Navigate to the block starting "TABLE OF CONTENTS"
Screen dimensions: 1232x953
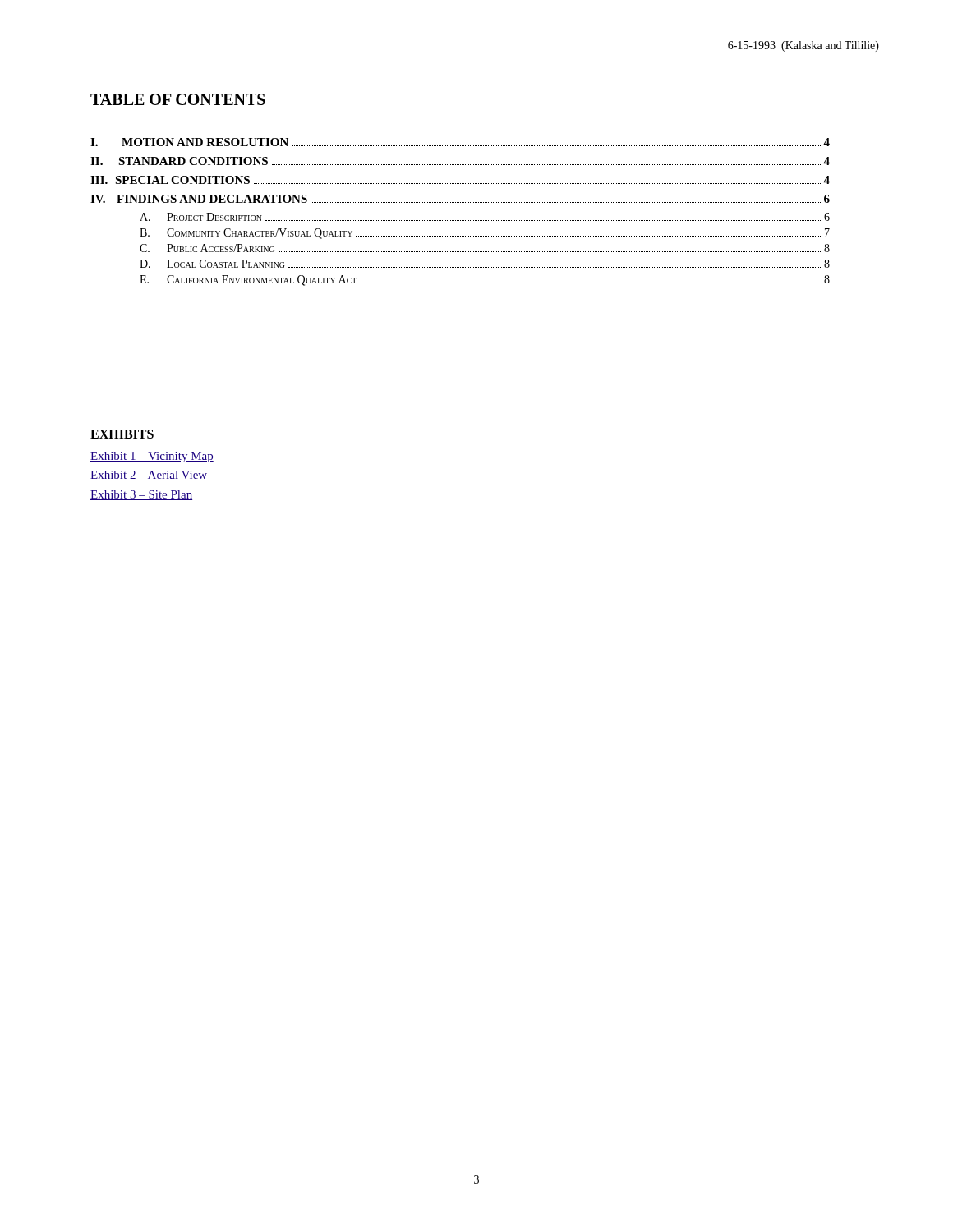coord(178,99)
